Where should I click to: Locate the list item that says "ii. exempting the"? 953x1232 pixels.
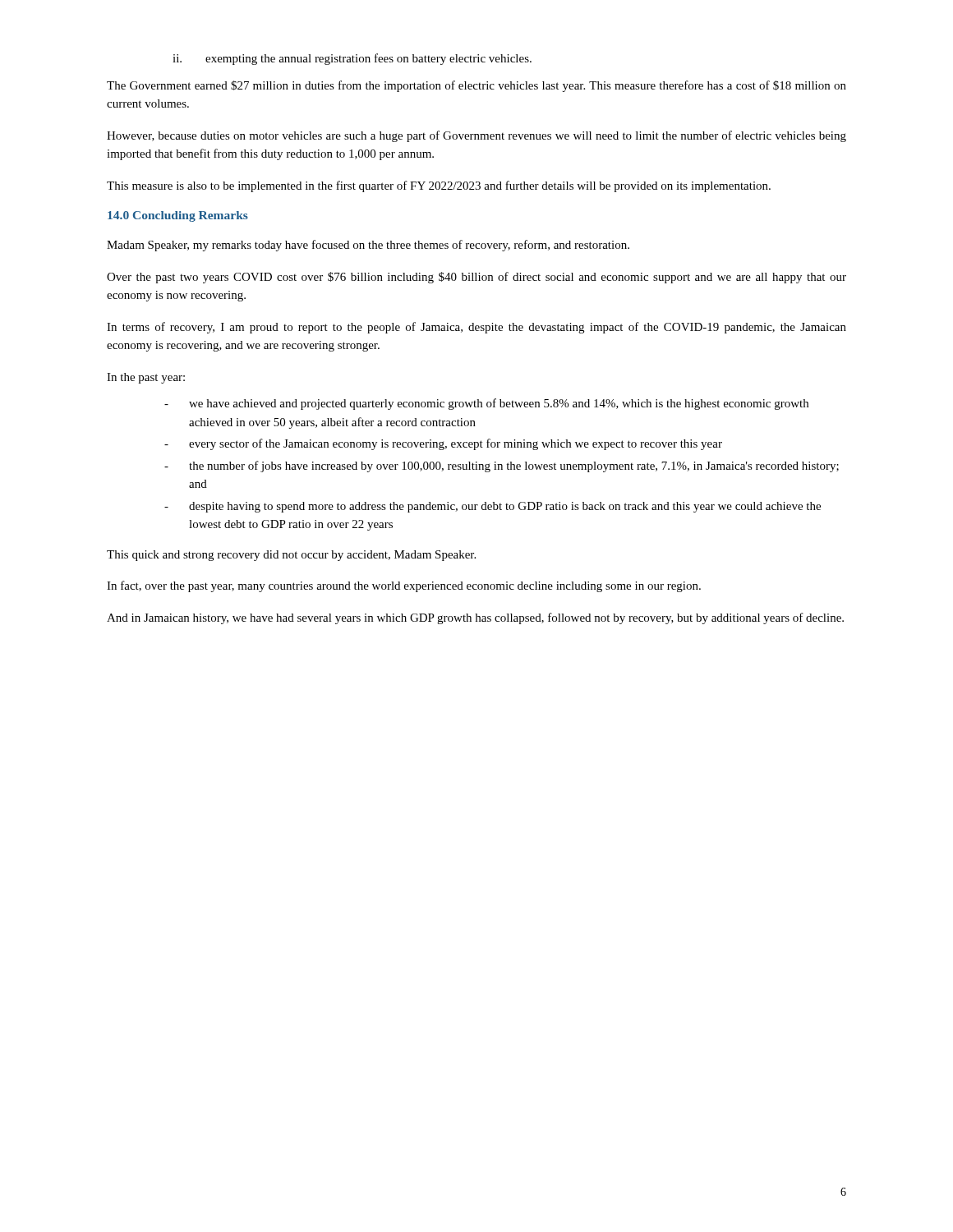[x=509, y=59]
